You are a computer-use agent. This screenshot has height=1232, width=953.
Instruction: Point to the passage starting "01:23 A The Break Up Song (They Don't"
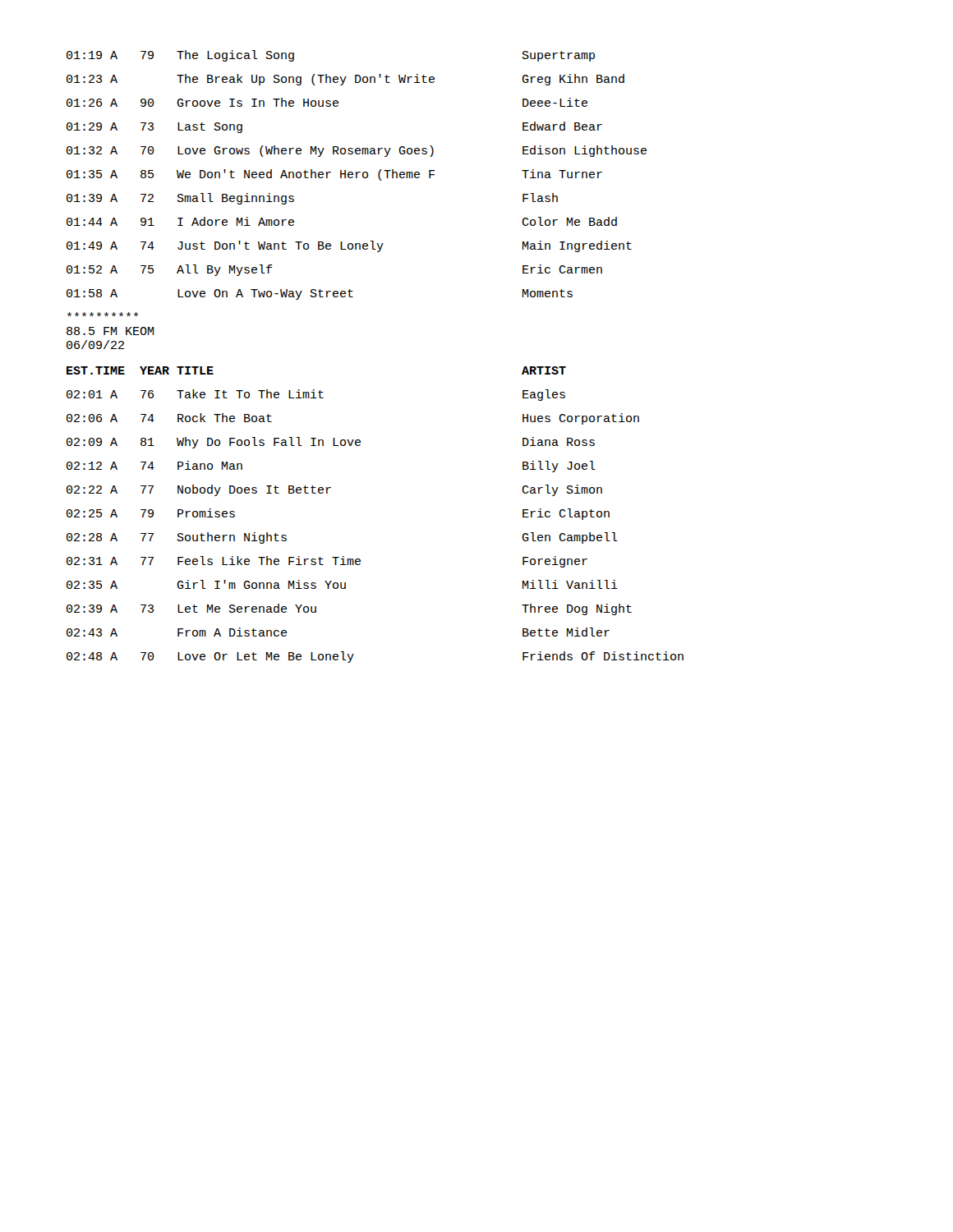click(x=346, y=80)
